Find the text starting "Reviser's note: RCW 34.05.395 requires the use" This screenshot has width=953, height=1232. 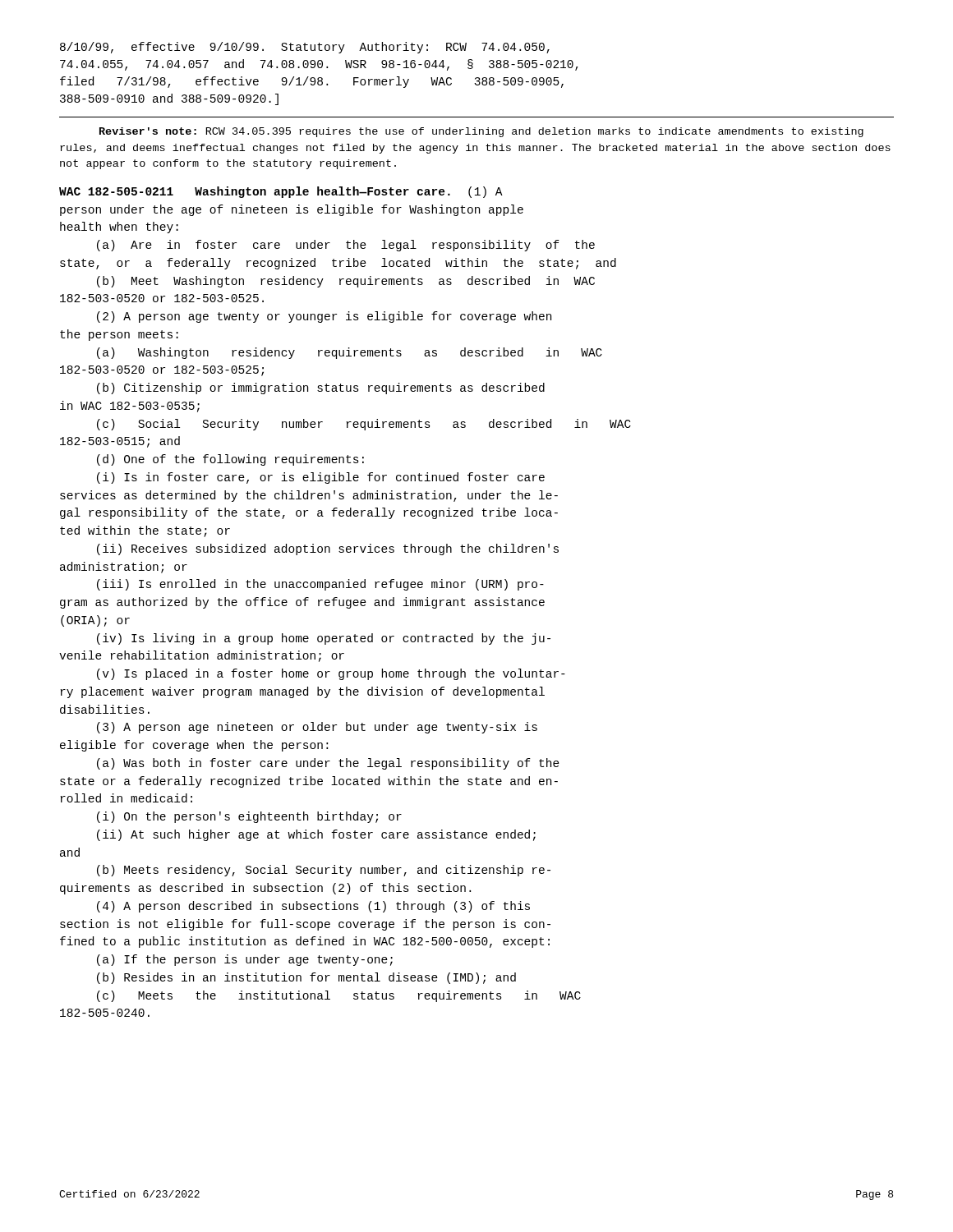[476, 148]
